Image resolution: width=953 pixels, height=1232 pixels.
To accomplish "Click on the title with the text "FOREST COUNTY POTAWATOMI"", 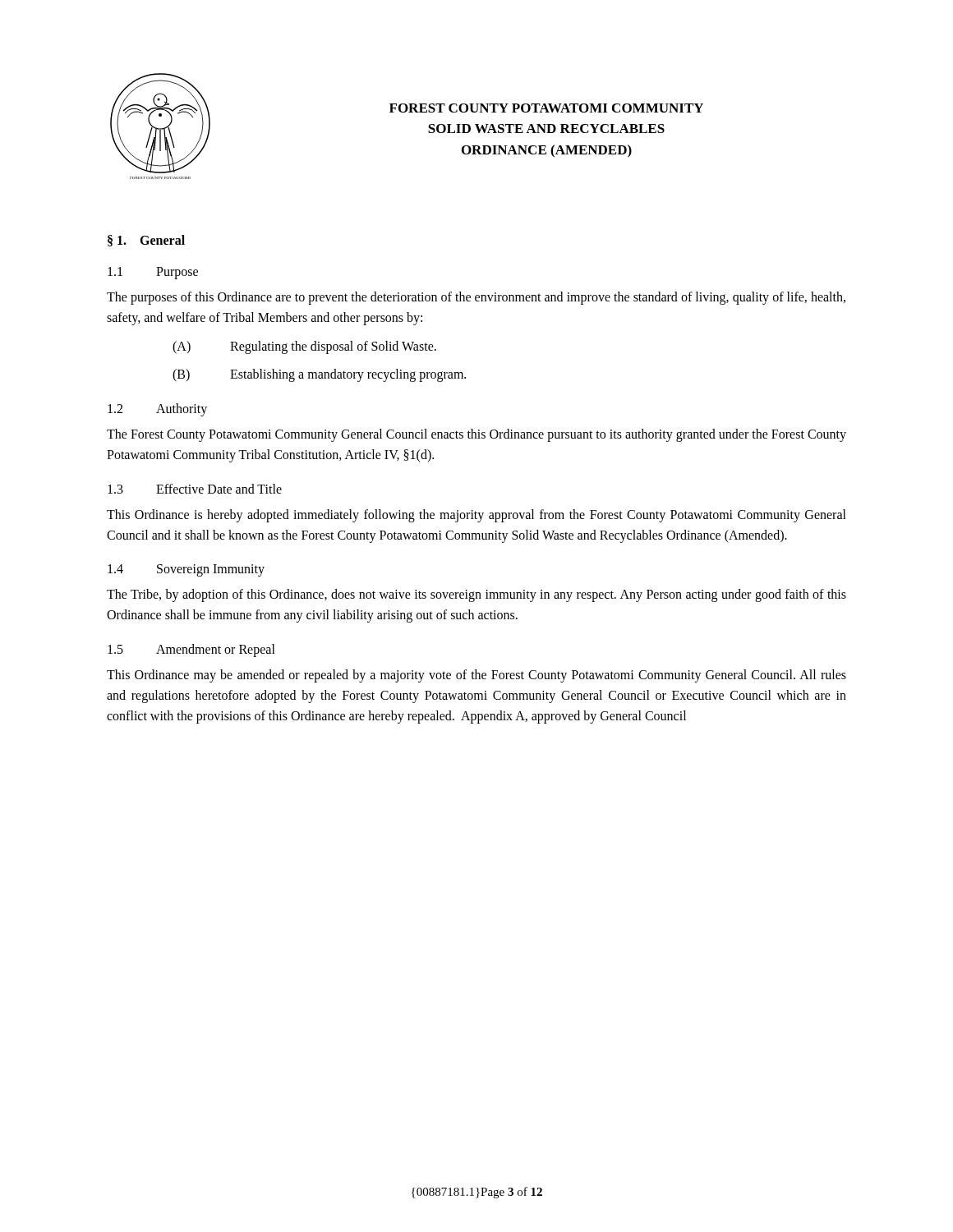I will pos(546,129).
